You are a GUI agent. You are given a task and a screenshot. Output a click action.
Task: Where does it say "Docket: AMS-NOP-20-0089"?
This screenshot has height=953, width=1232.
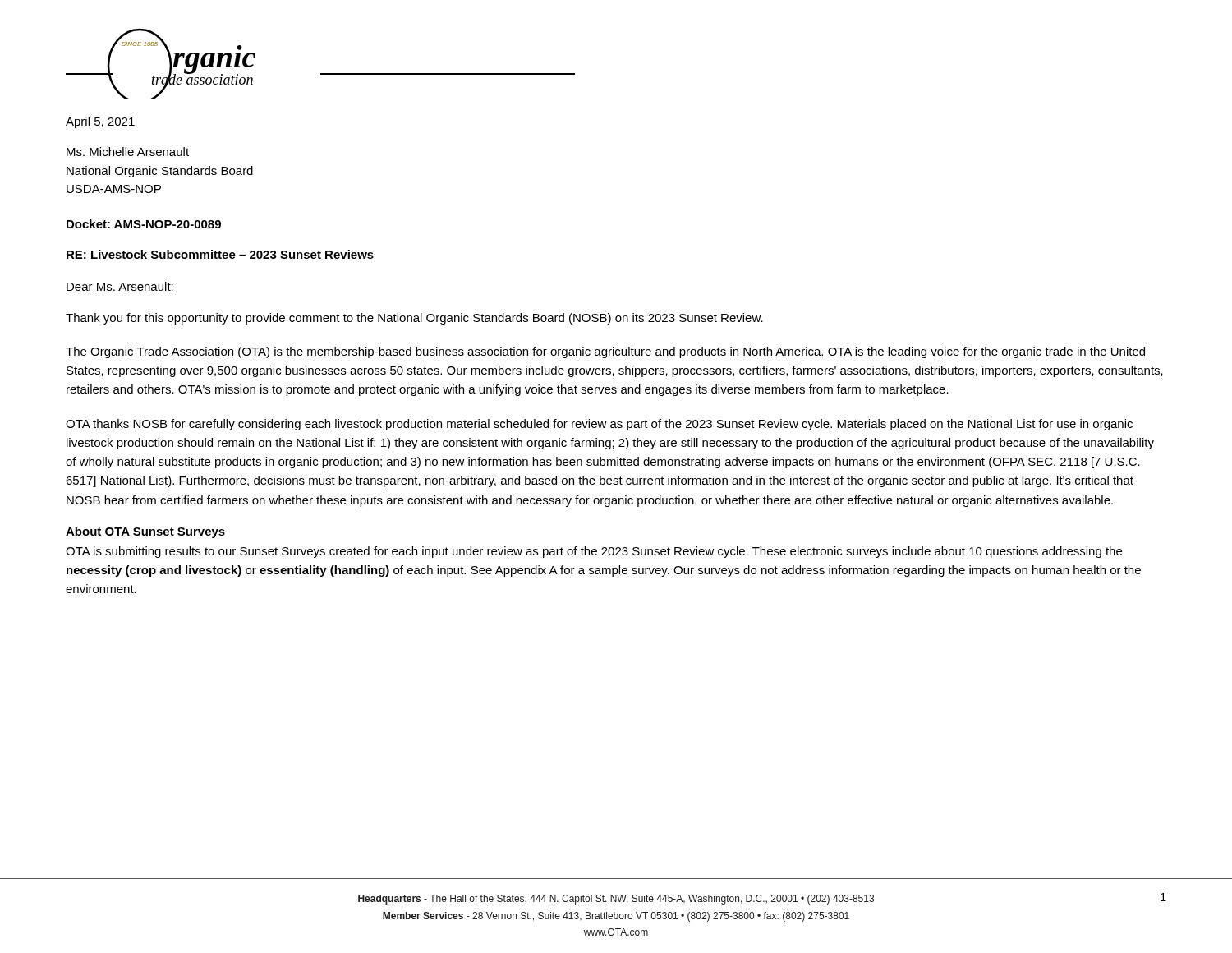(144, 223)
